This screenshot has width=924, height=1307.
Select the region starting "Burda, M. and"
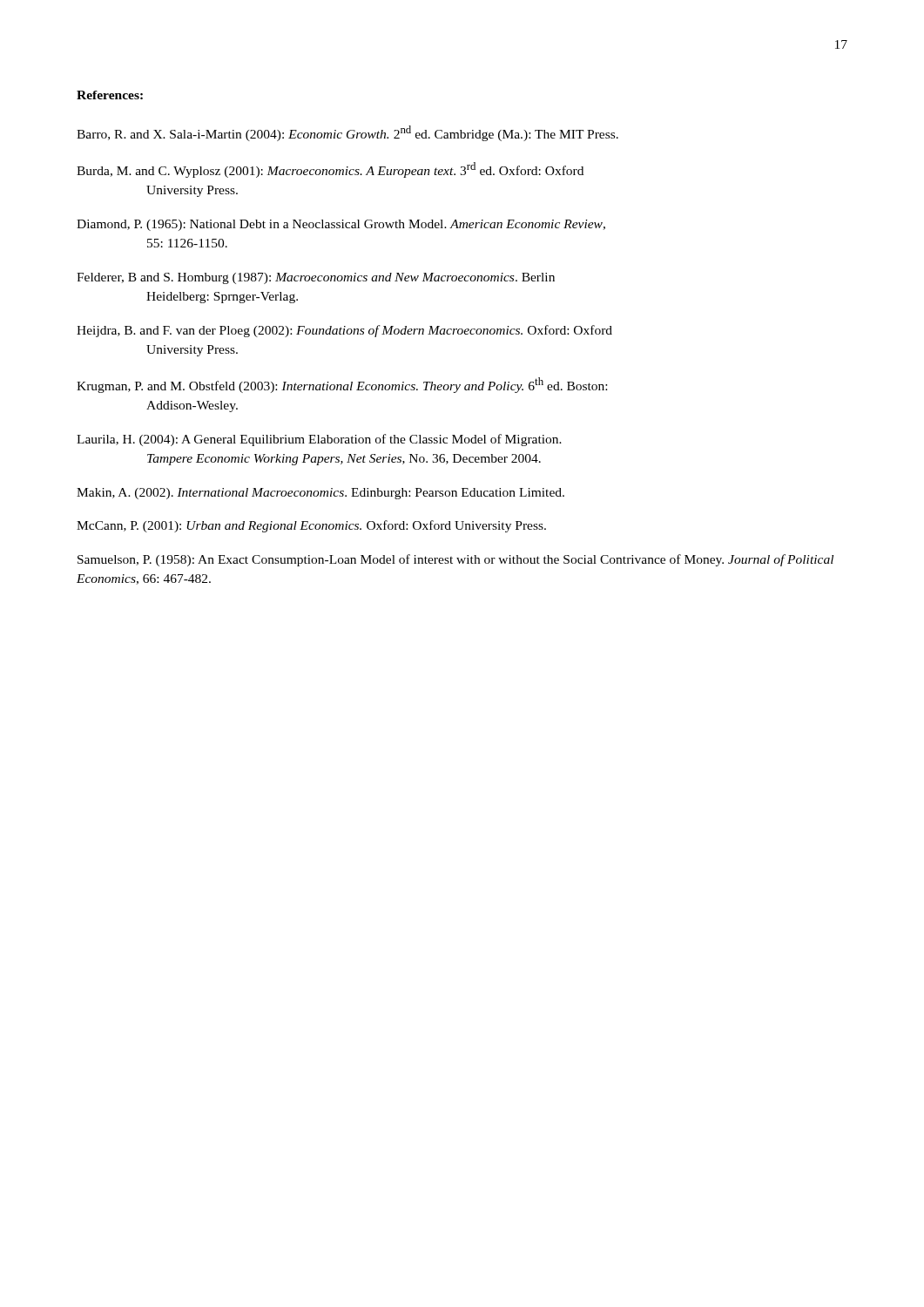(x=462, y=179)
